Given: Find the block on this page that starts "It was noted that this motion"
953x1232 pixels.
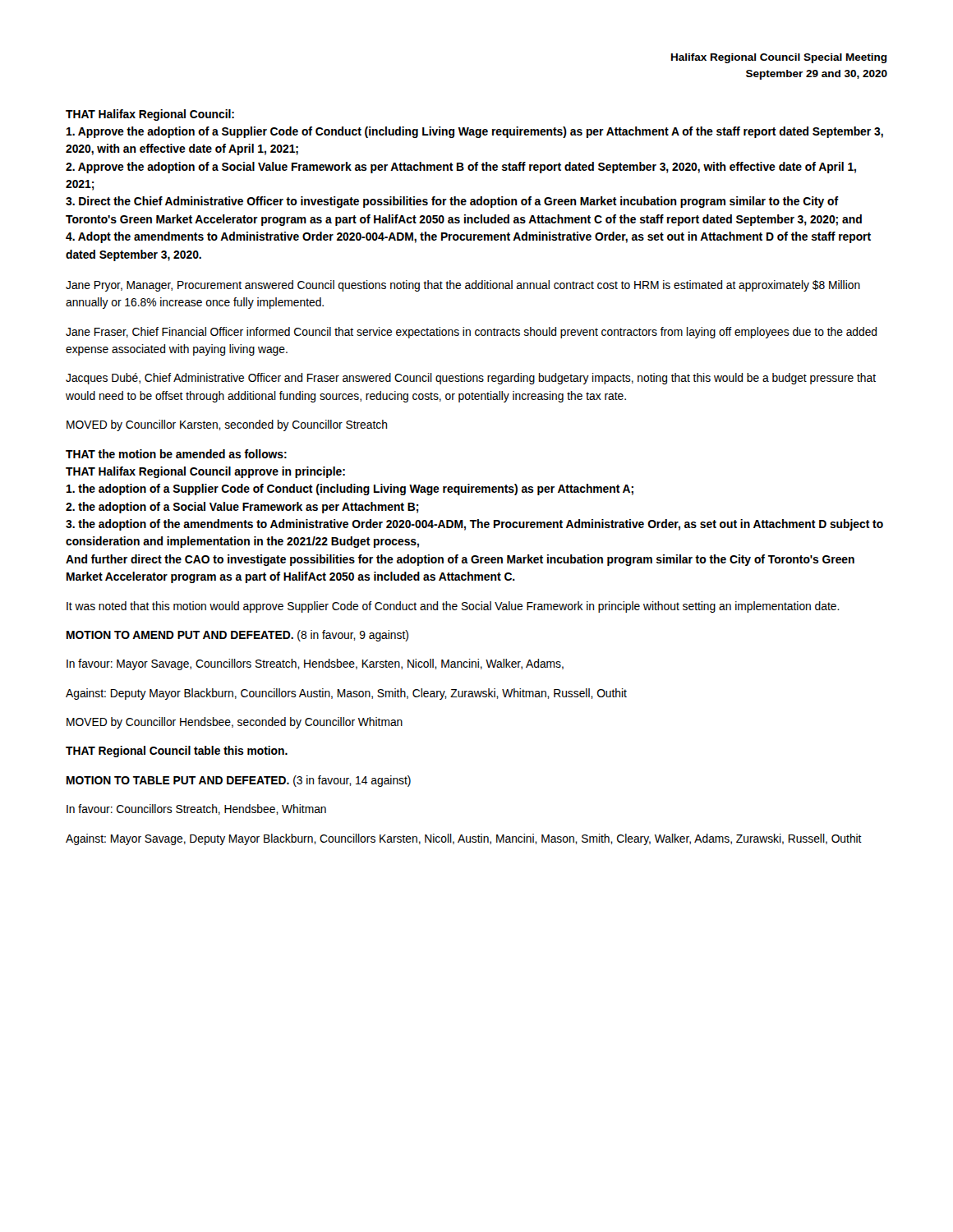Looking at the screenshot, I should coord(453,606).
